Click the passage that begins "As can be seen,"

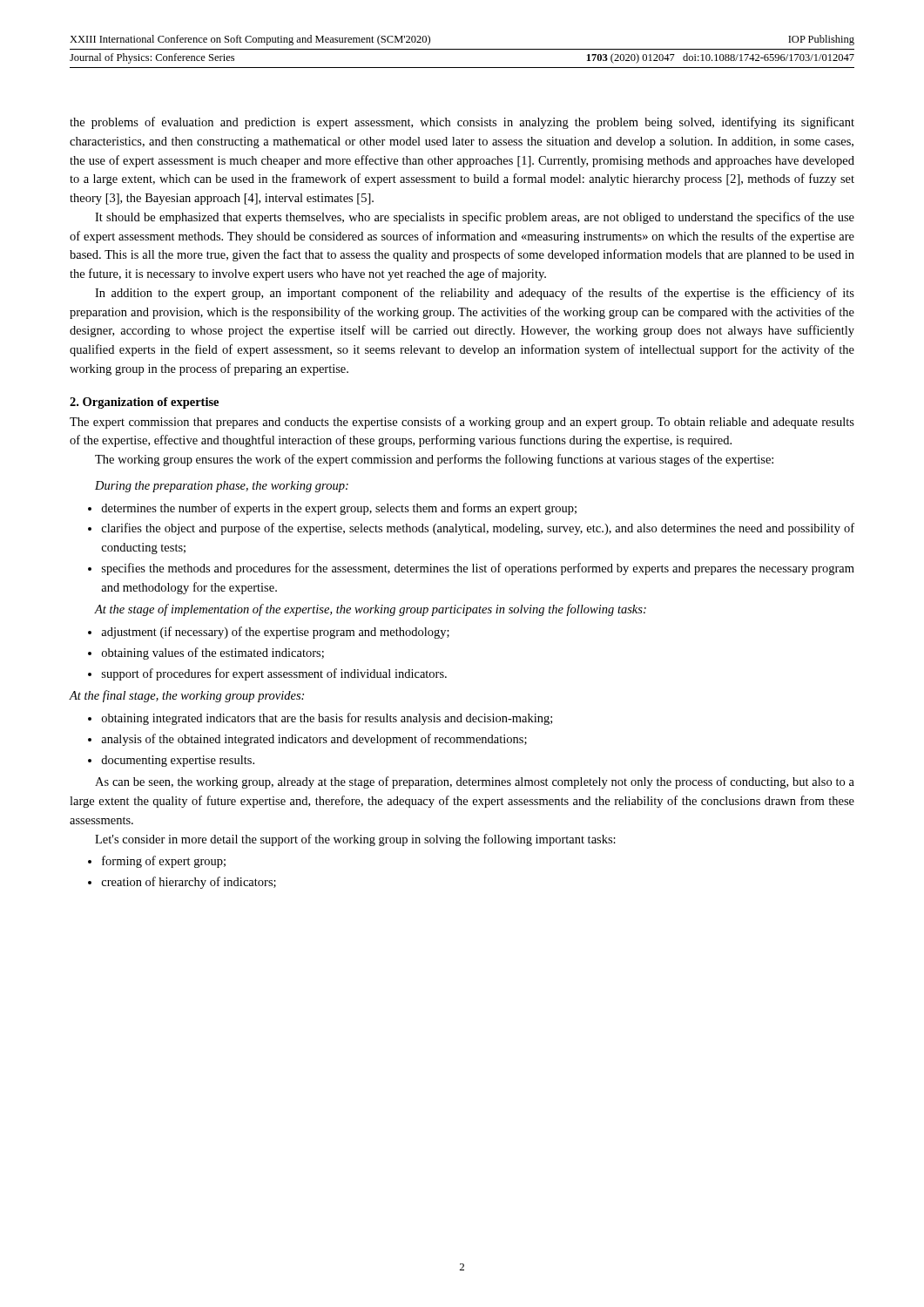tap(462, 802)
